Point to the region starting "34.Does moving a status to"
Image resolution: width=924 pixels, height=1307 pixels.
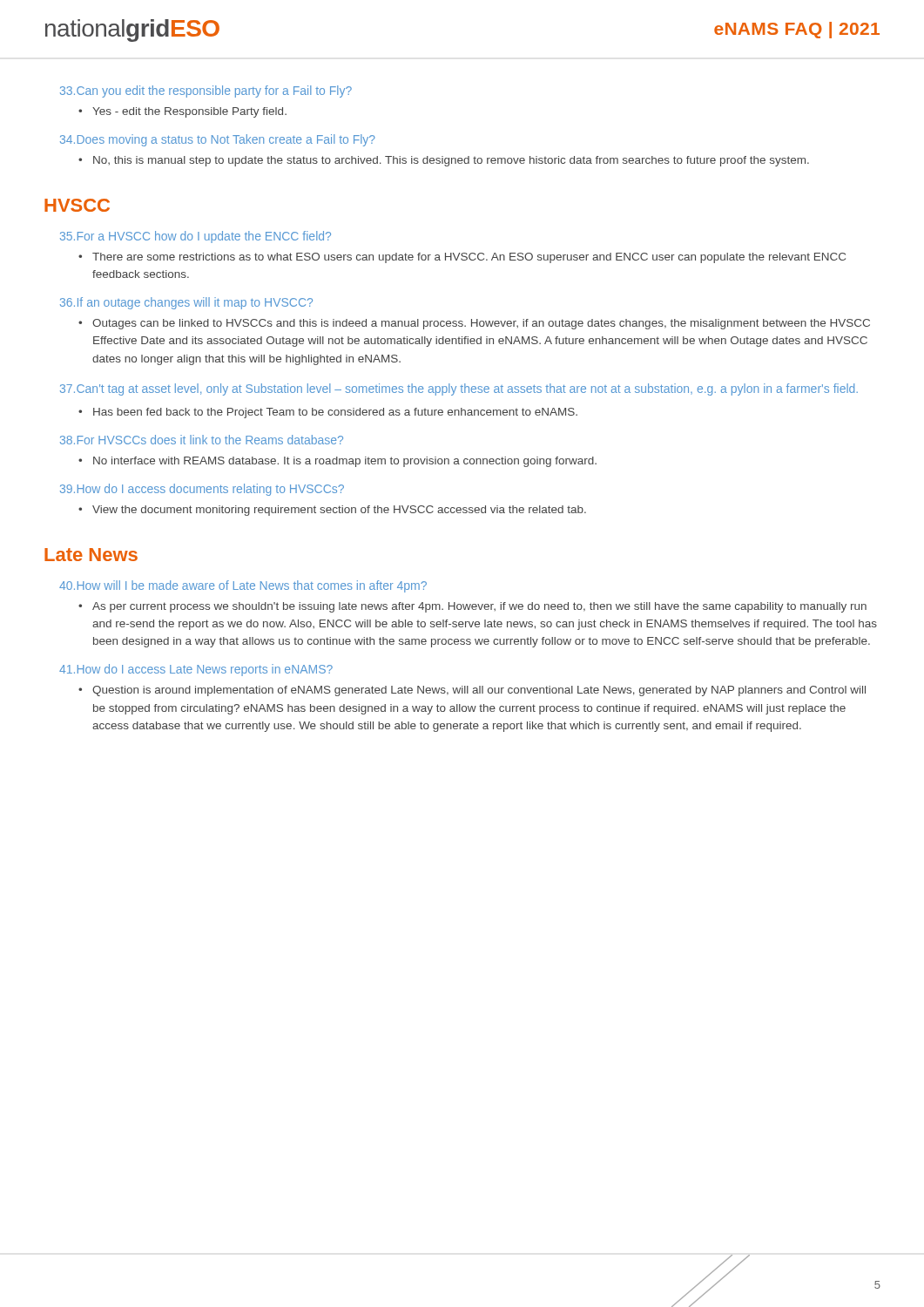217,140
